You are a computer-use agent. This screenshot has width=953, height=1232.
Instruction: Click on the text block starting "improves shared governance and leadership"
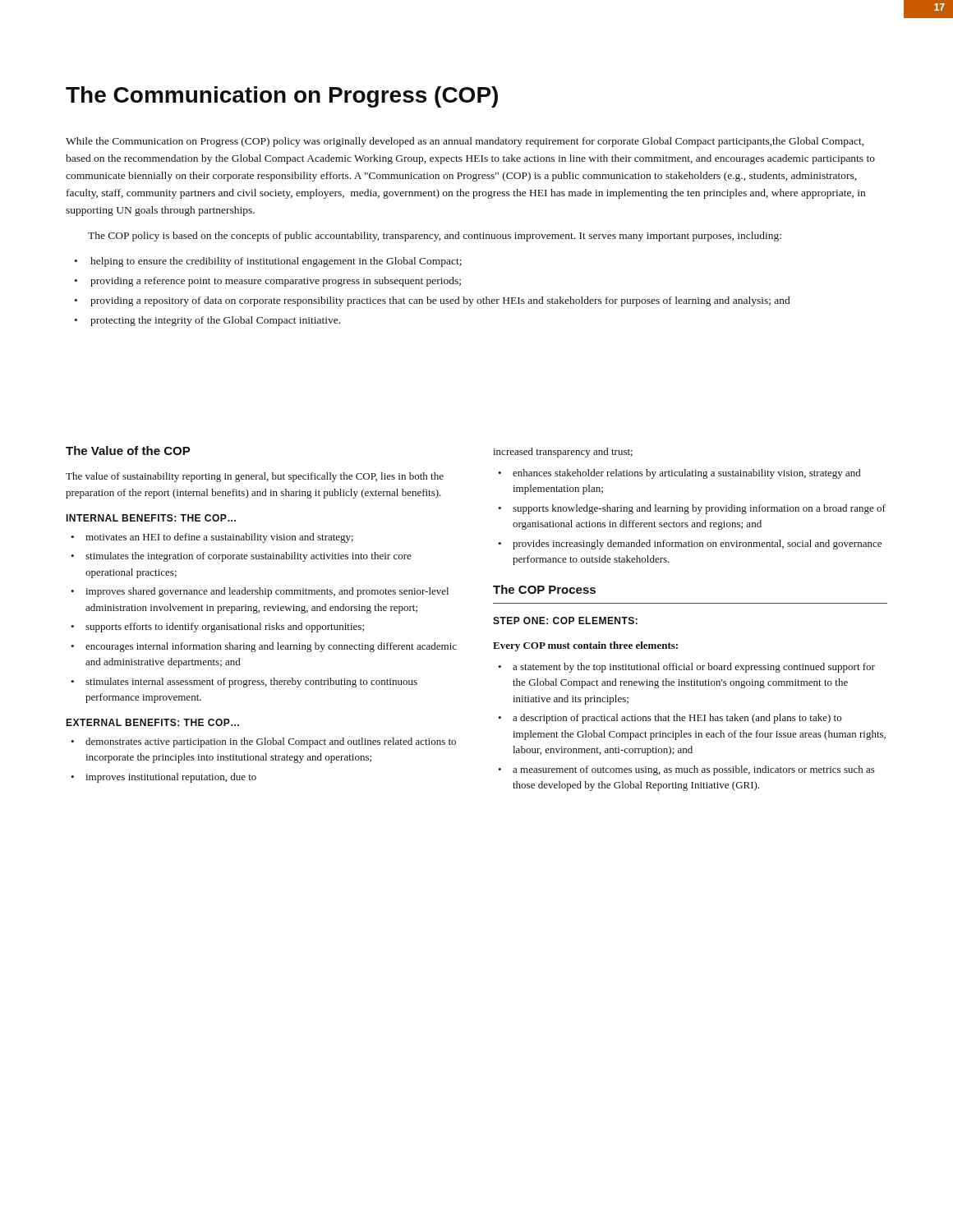point(267,599)
